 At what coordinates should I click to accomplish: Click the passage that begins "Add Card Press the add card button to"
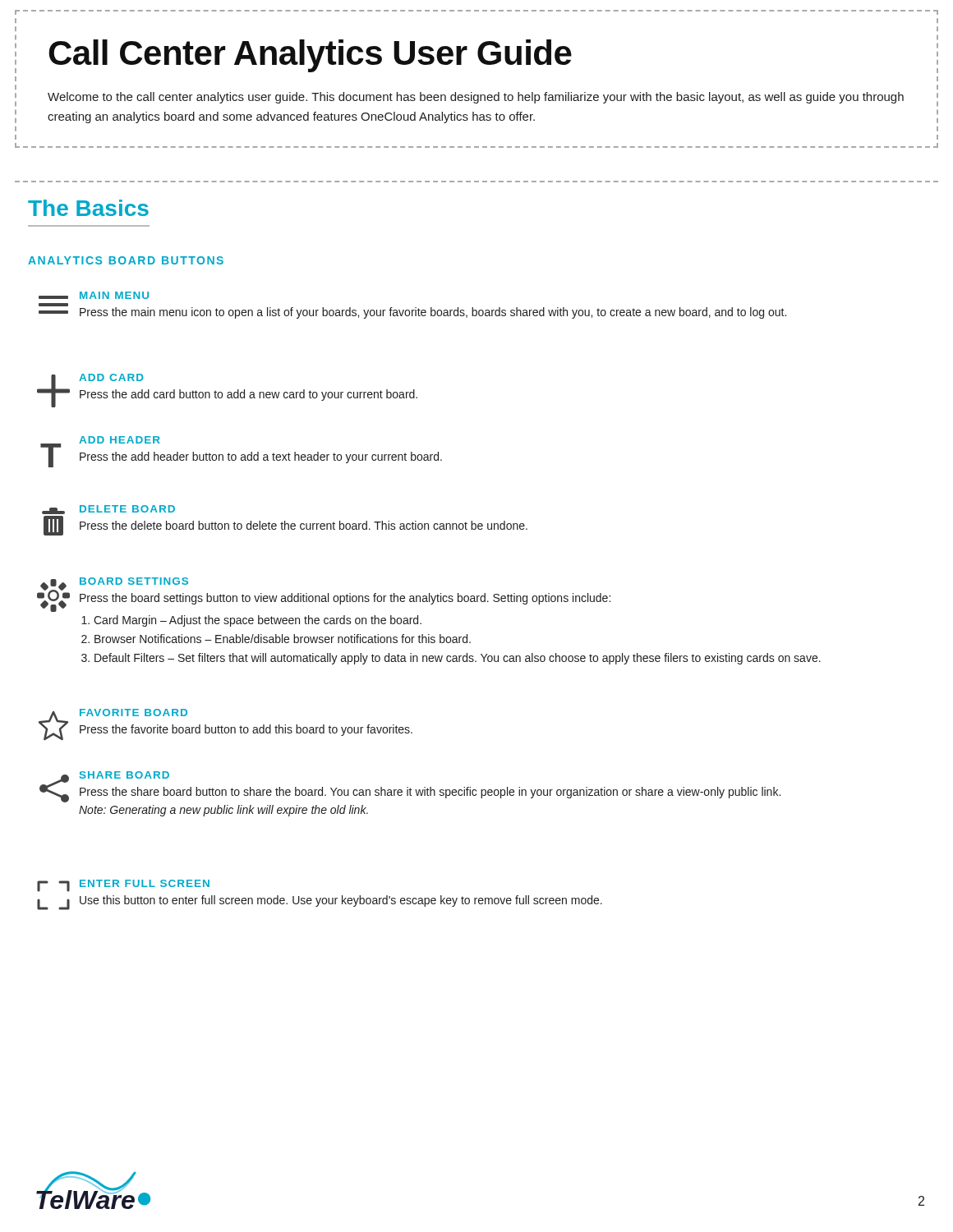pos(227,391)
